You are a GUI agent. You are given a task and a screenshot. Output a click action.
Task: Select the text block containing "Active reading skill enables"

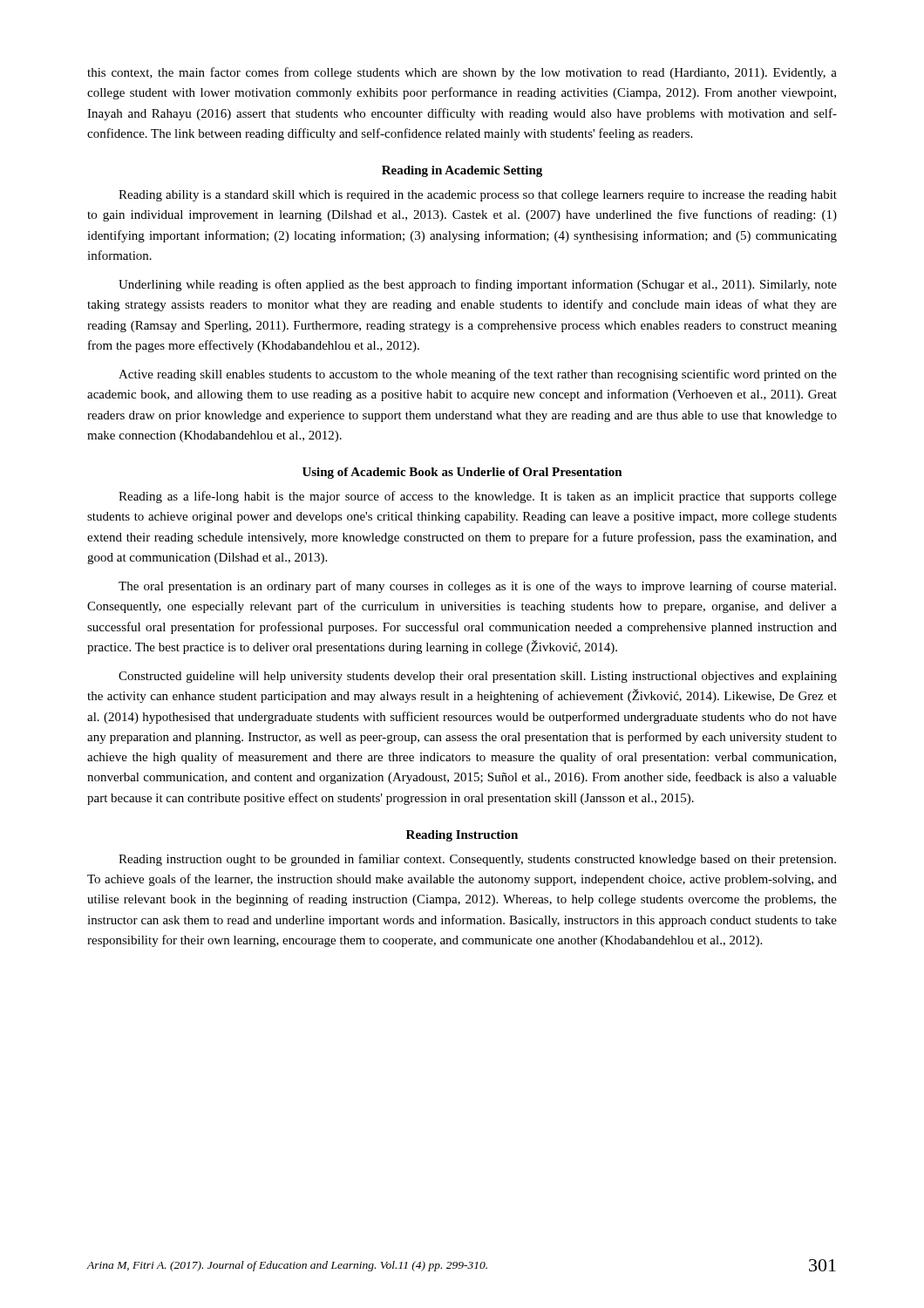(x=462, y=405)
